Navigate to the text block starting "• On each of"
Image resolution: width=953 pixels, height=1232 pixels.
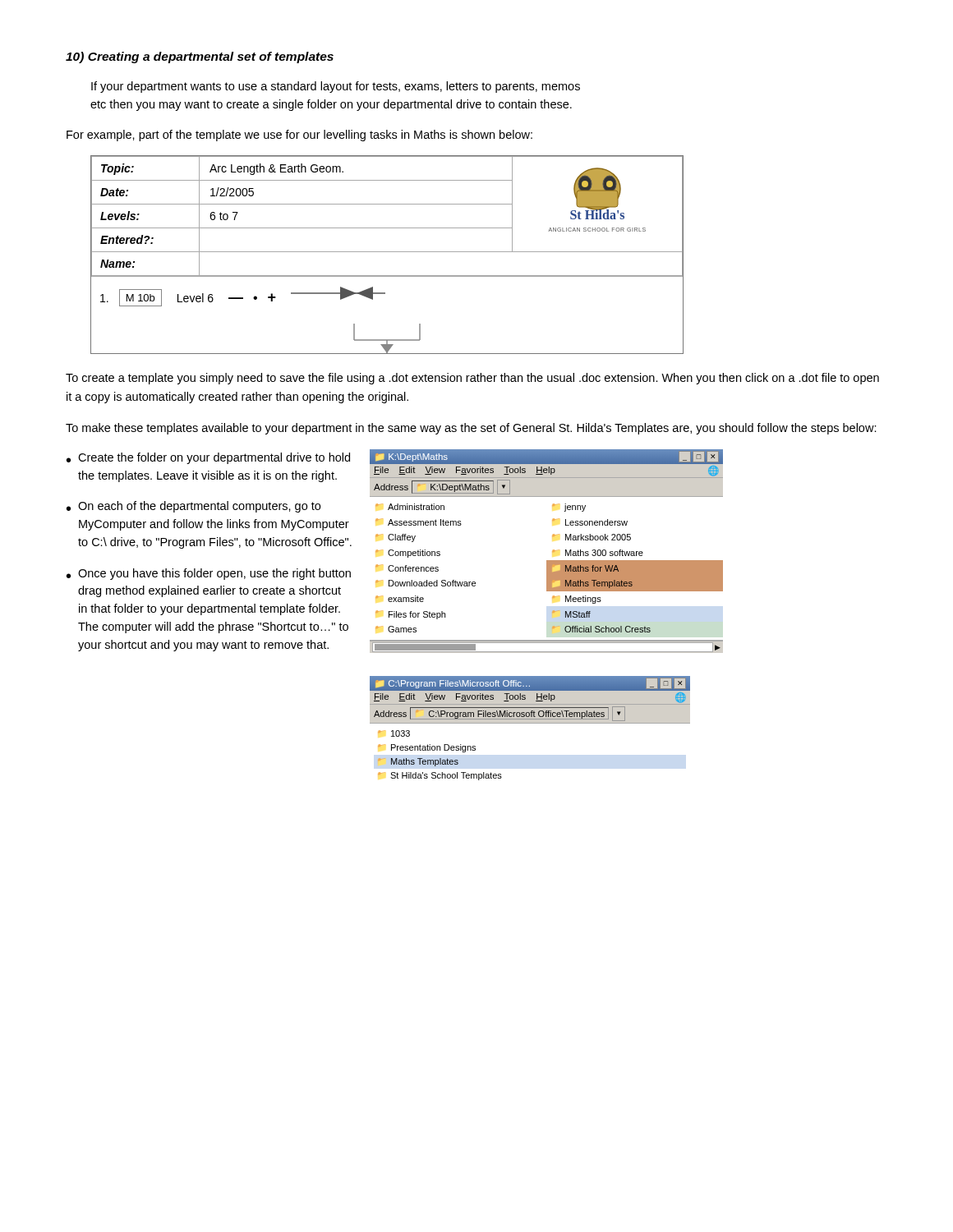pyautogui.click(x=210, y=525)
